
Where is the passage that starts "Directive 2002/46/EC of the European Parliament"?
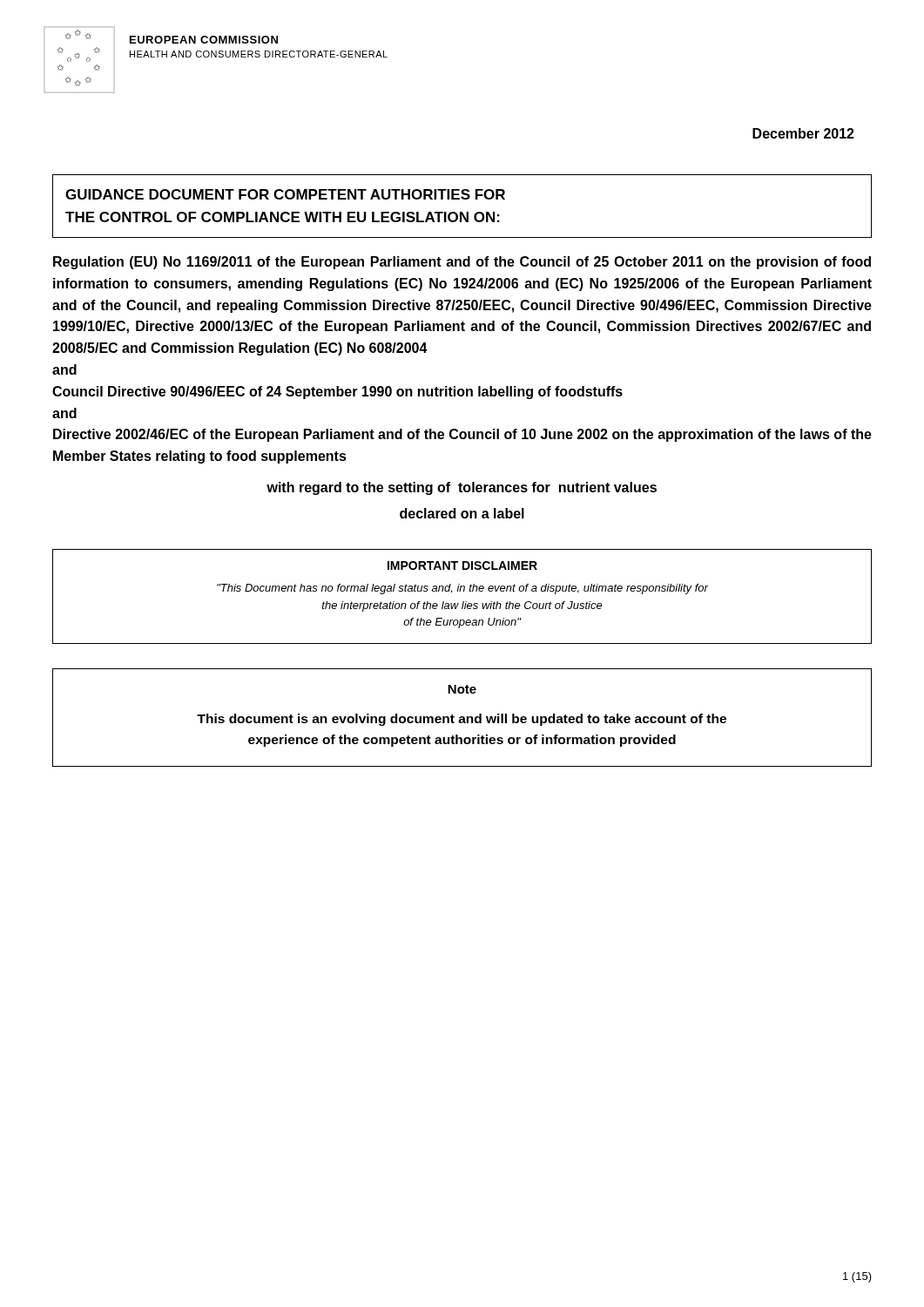[x=462, y=445]
